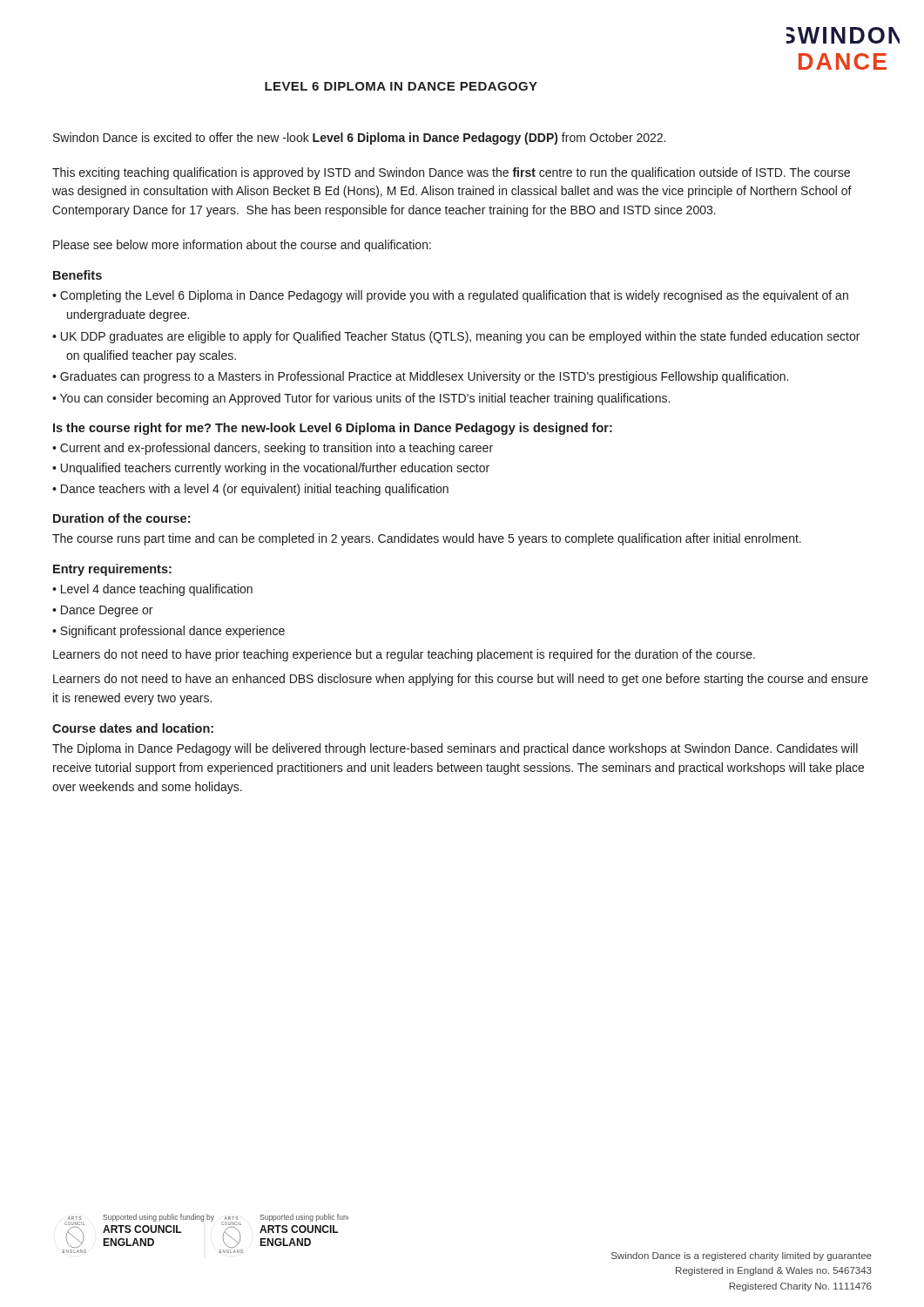Select the list item that says "• Graduates can progress to a Masters in"

421,377
